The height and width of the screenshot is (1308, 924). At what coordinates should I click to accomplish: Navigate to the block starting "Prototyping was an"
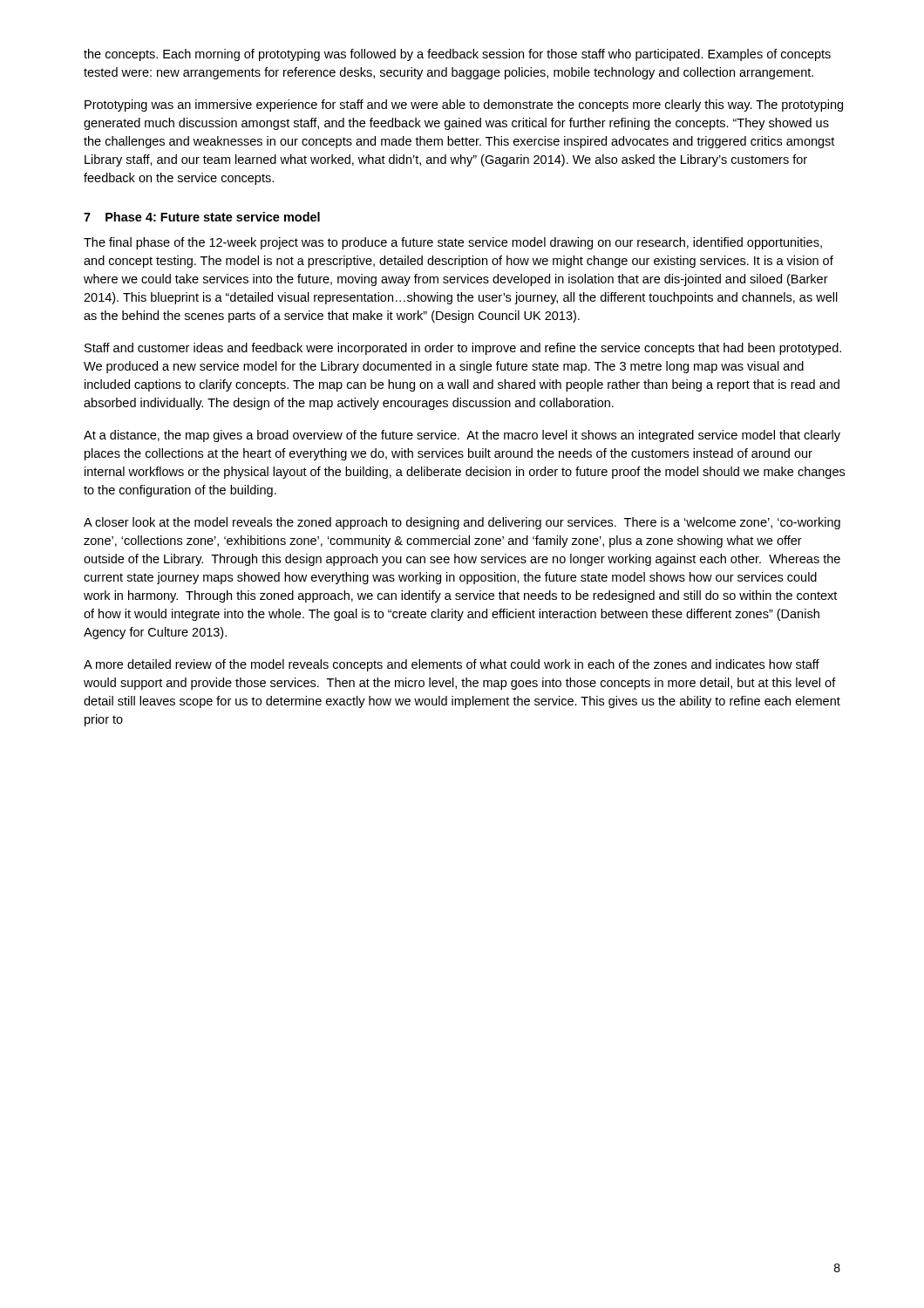click(x=464, y=141)
